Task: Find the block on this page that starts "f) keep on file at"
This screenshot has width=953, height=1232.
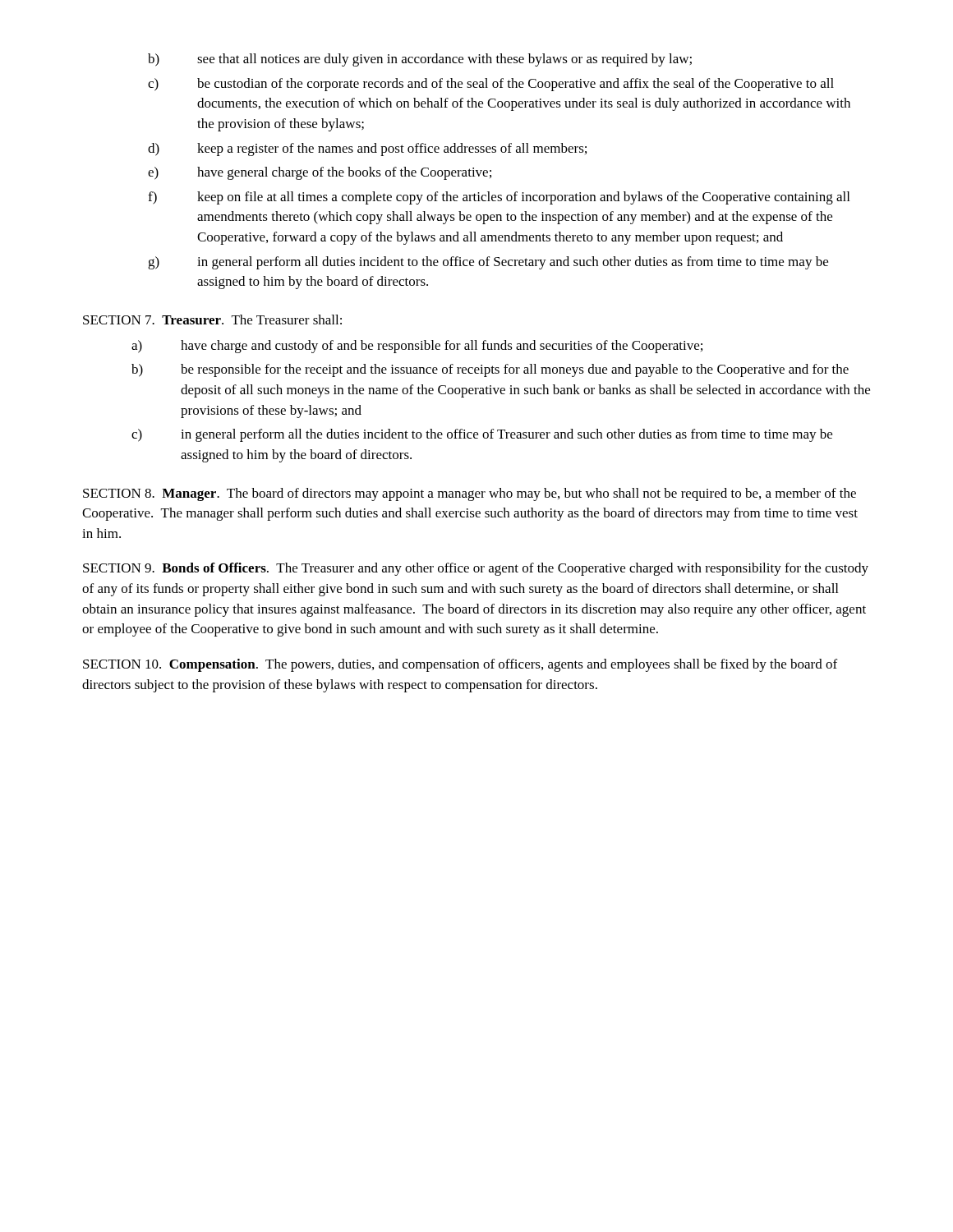Action: (476, 218)
